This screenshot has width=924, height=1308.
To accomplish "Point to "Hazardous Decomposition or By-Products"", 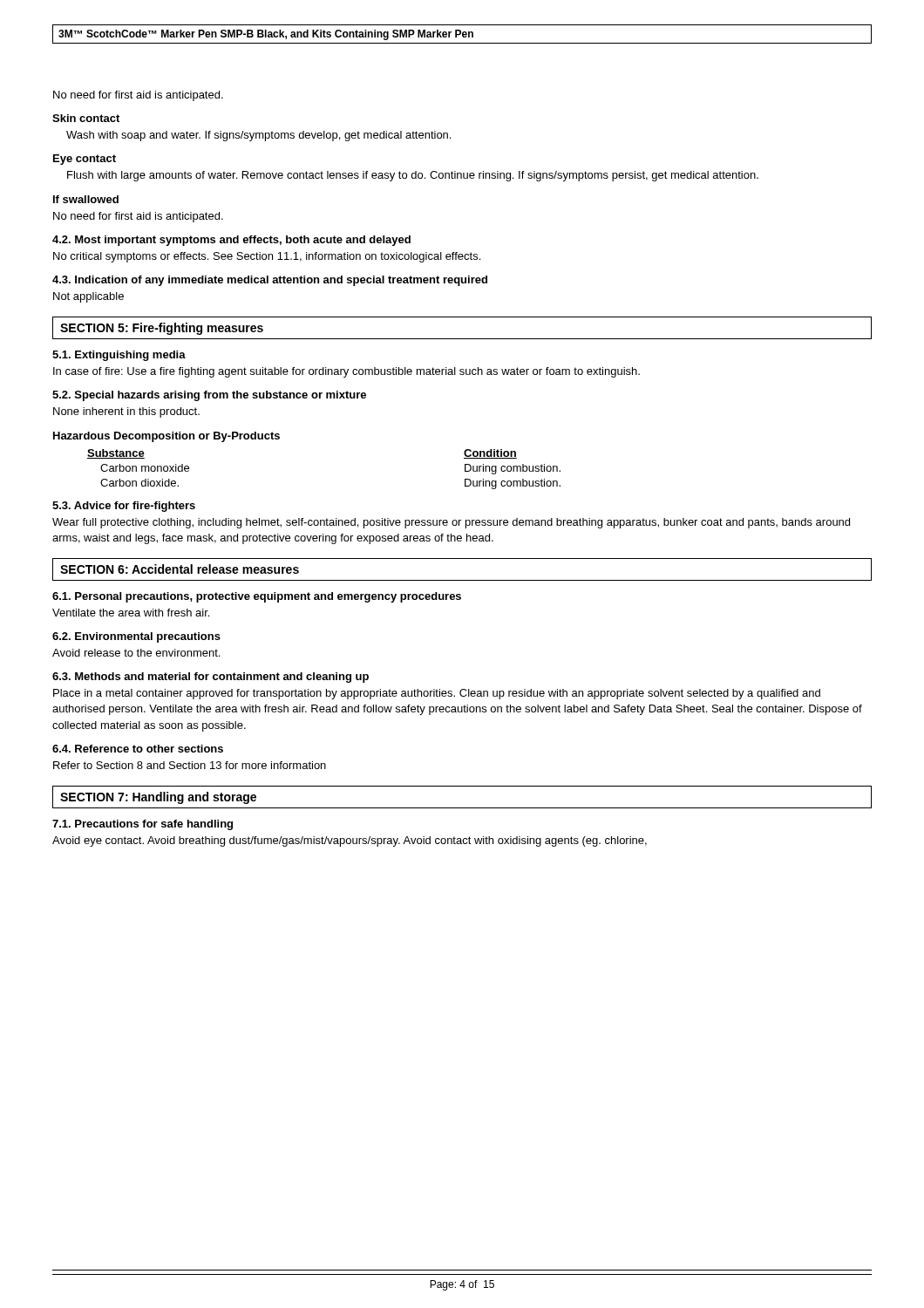I will [166, 435].
